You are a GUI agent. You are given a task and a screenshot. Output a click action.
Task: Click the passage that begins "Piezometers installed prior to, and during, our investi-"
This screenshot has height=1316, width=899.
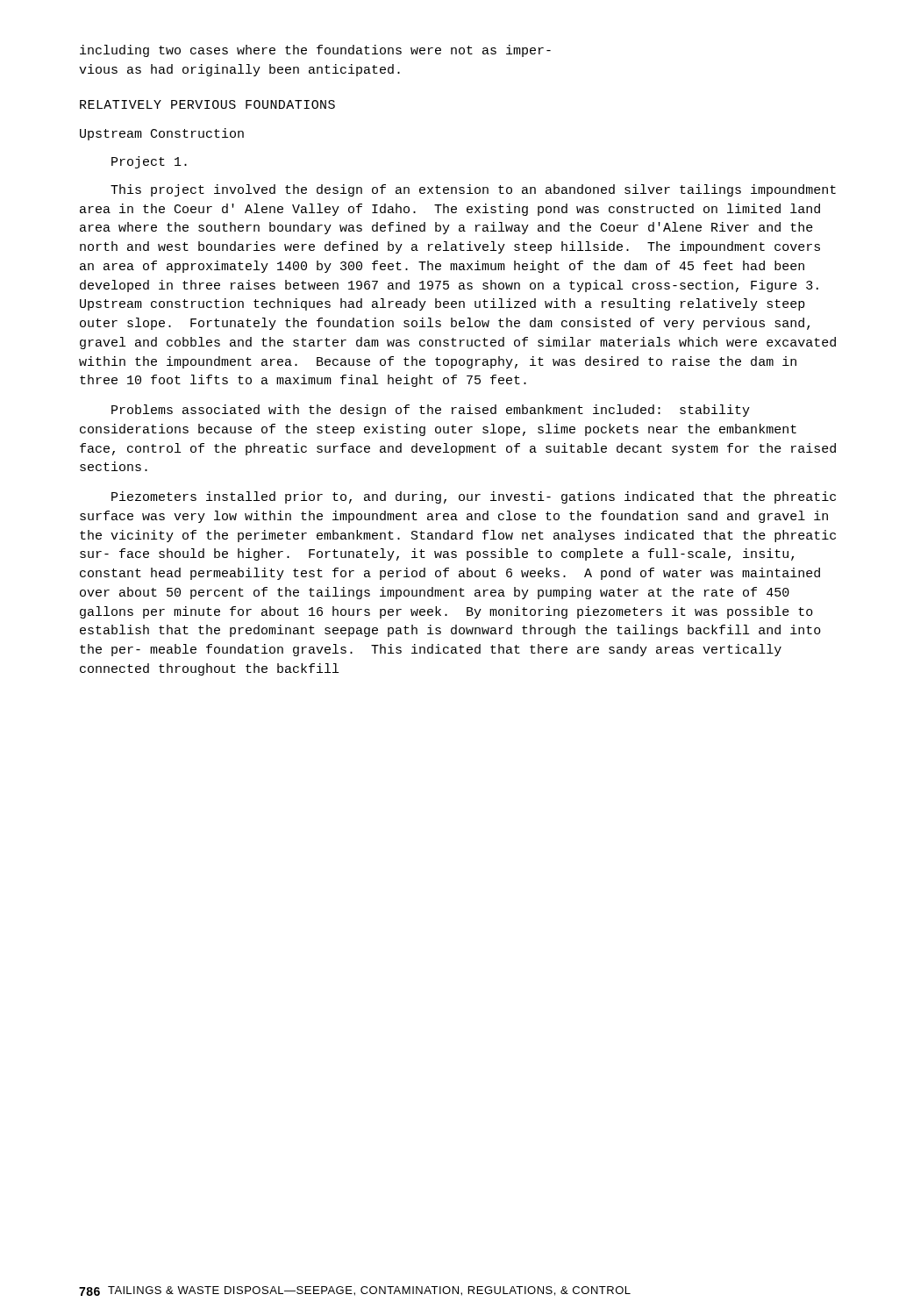click(458, 584)
